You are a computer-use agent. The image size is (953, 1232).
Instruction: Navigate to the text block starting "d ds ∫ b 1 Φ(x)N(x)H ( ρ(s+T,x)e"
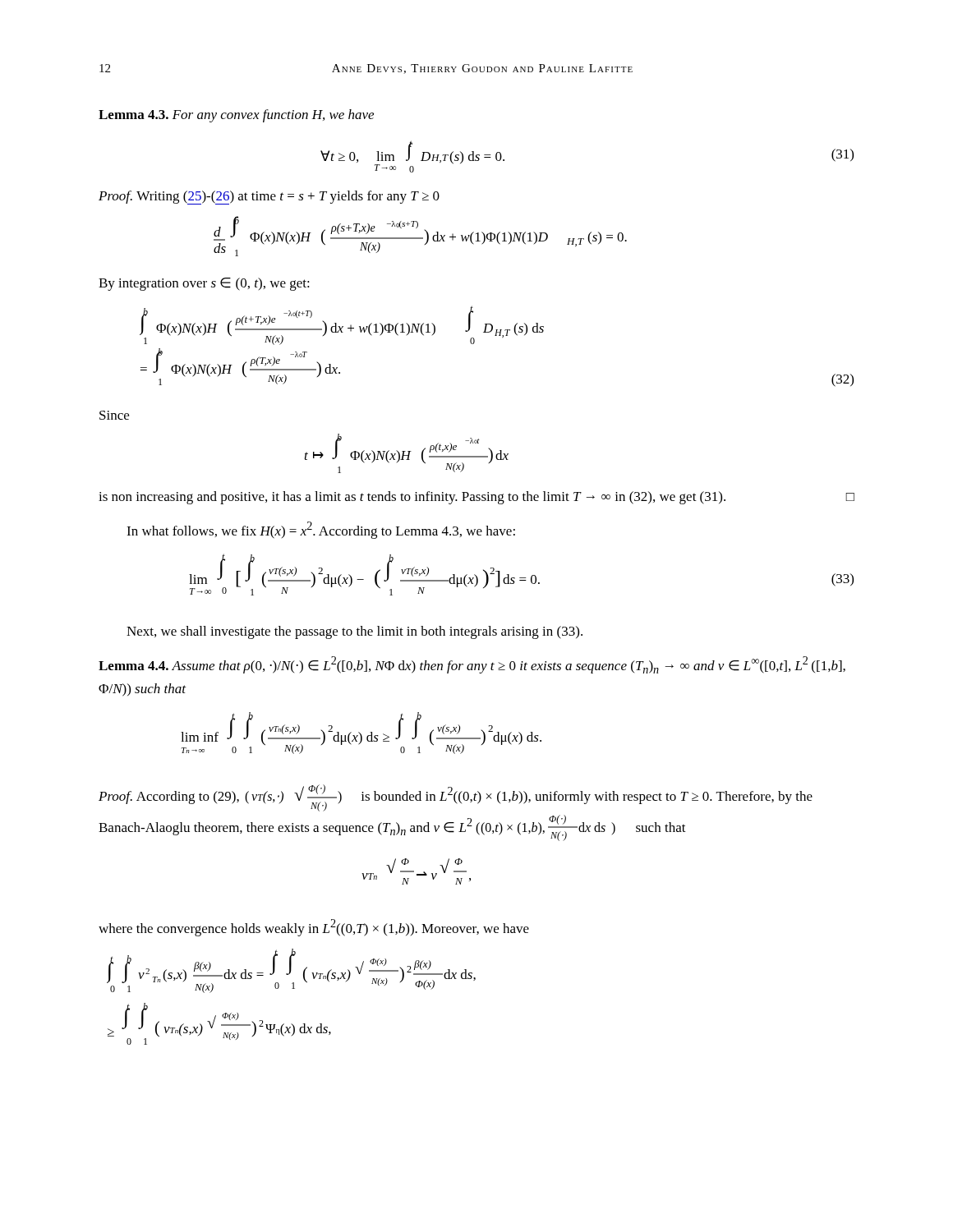476,239
